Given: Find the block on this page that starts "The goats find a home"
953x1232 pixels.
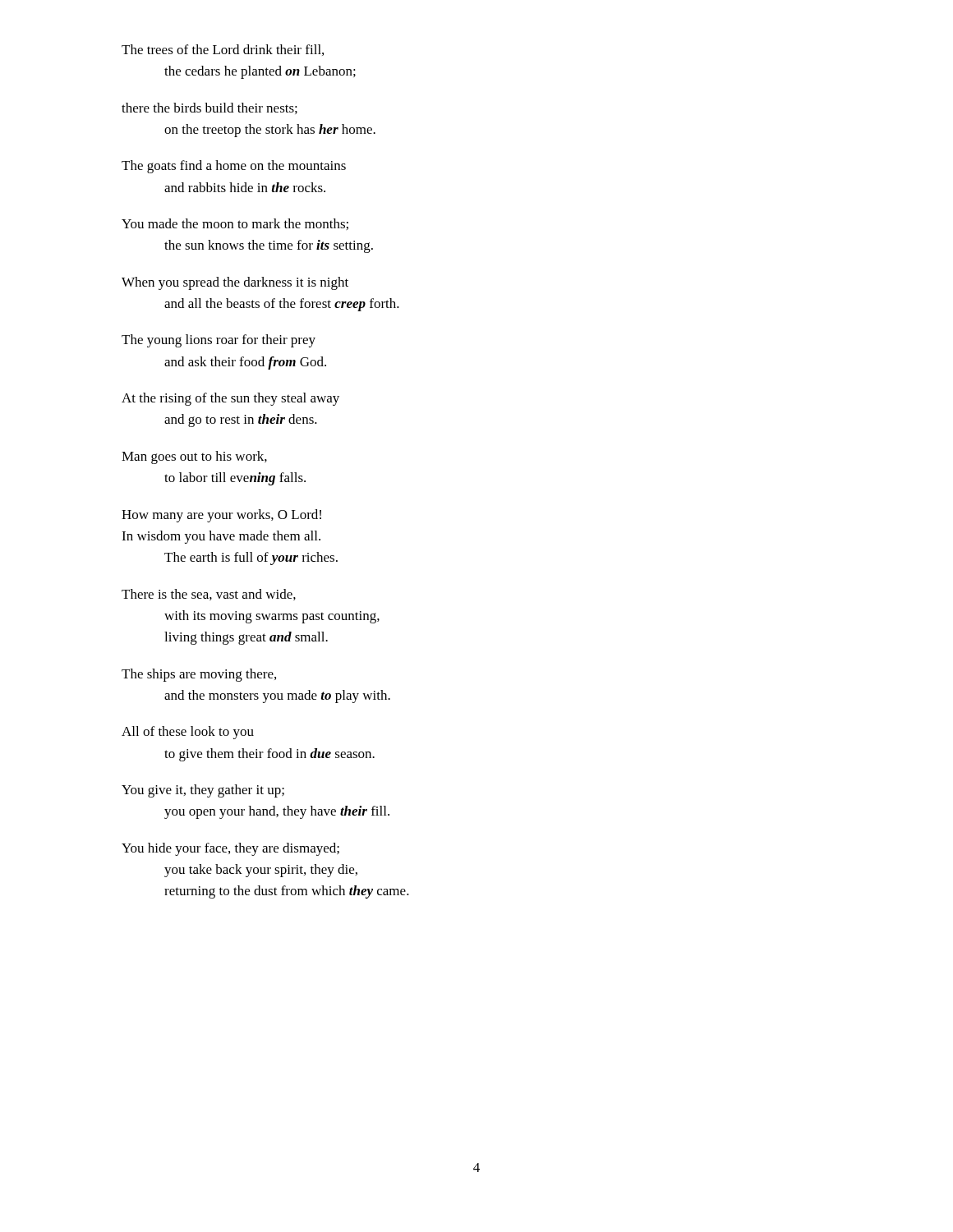Looking at the screenshot, I should [234, 167].
